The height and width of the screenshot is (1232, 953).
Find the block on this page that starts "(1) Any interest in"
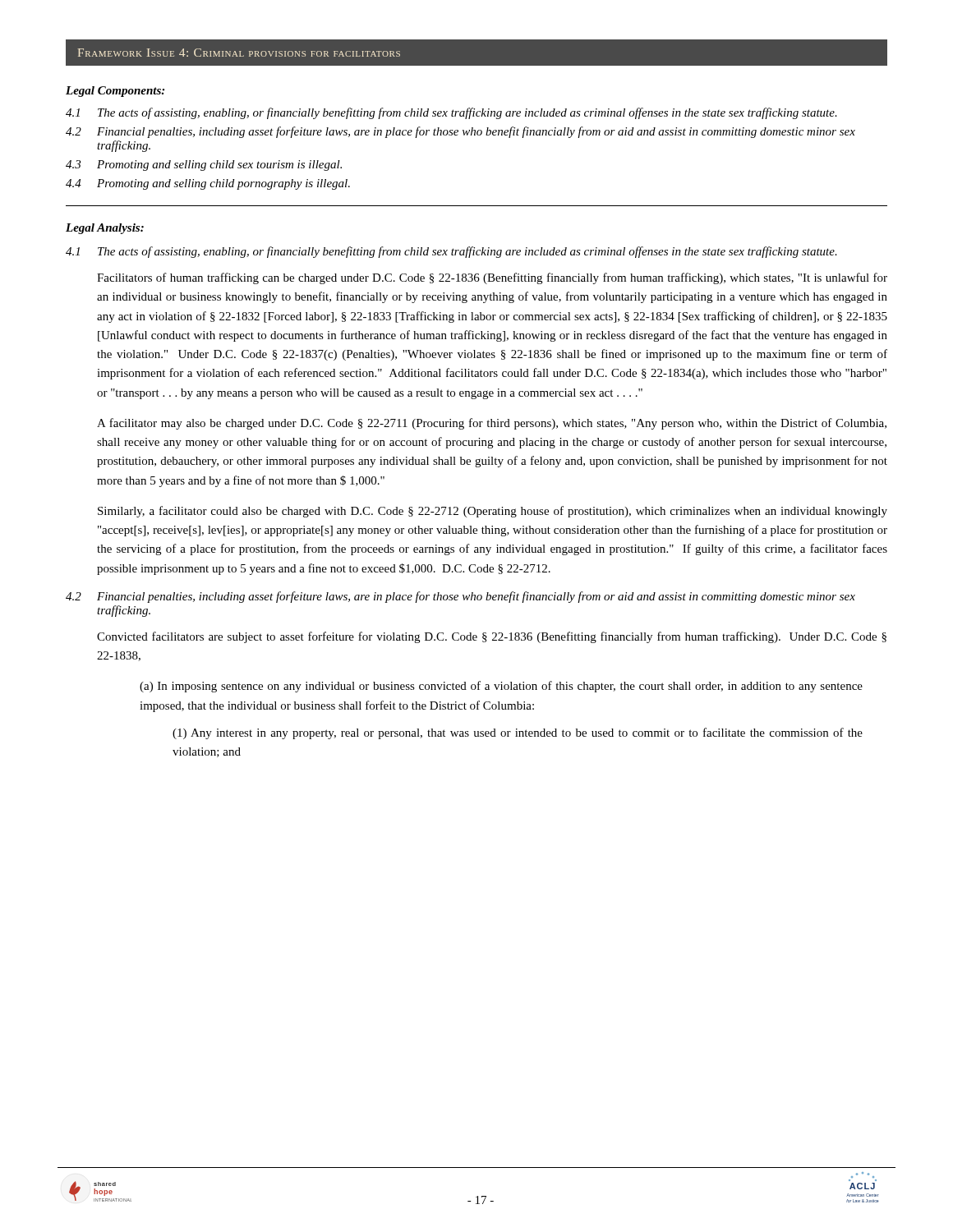pyautogui.click(x=518, y=742)
